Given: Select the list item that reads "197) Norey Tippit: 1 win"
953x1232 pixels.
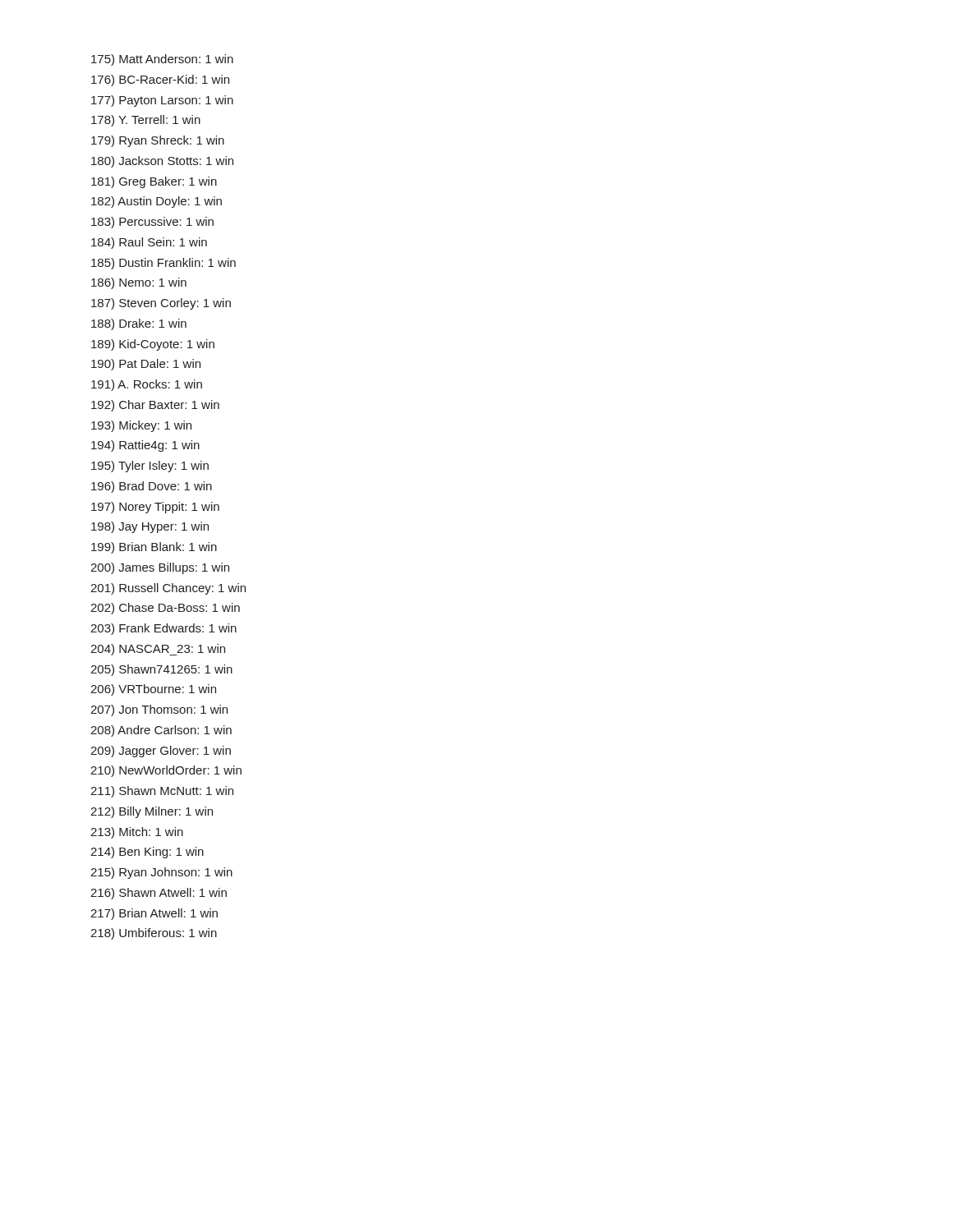Looking at the screenshot, I should (x=155, y=506).
